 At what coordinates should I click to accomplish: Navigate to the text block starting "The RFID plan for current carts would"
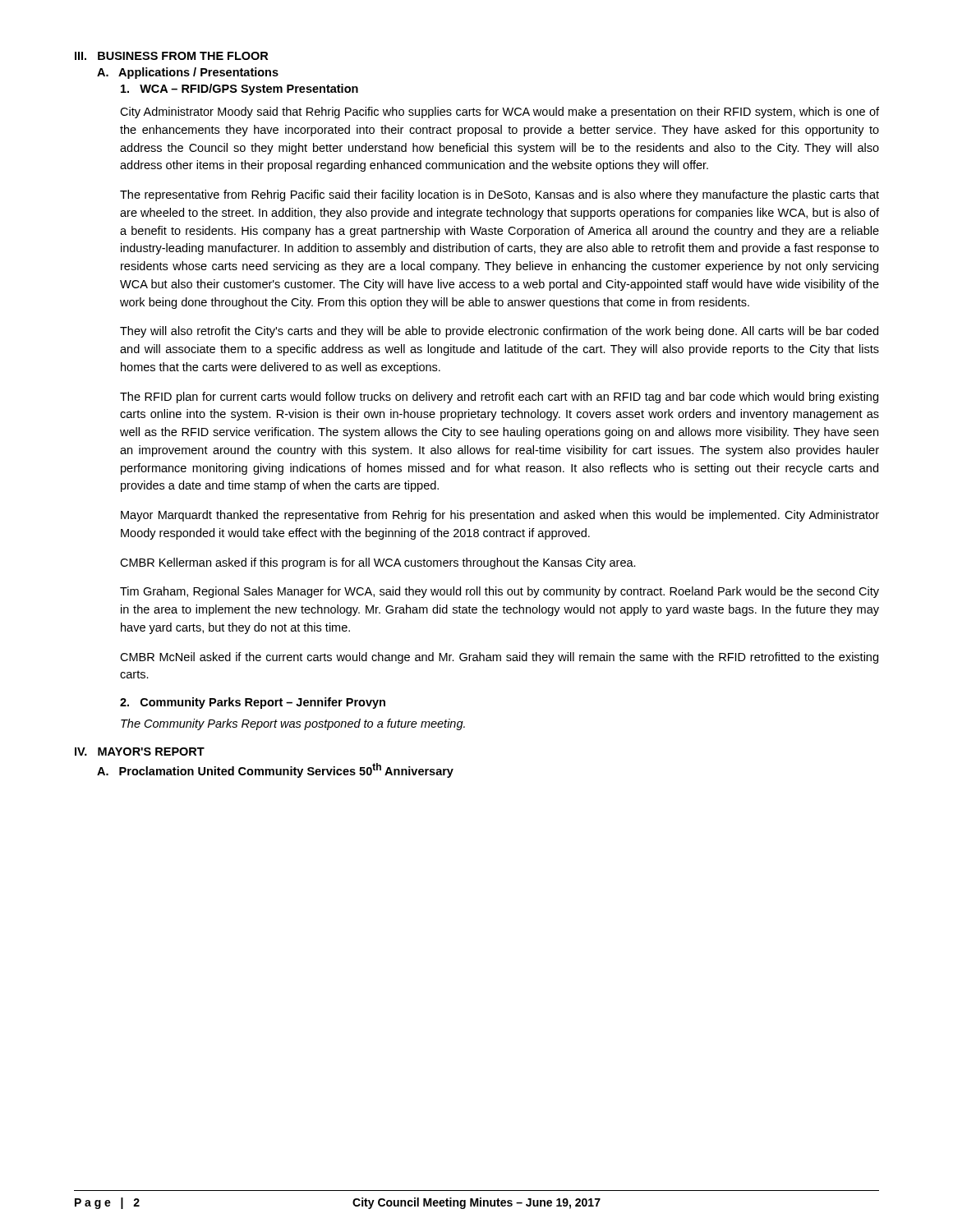(x=500, y=441)
